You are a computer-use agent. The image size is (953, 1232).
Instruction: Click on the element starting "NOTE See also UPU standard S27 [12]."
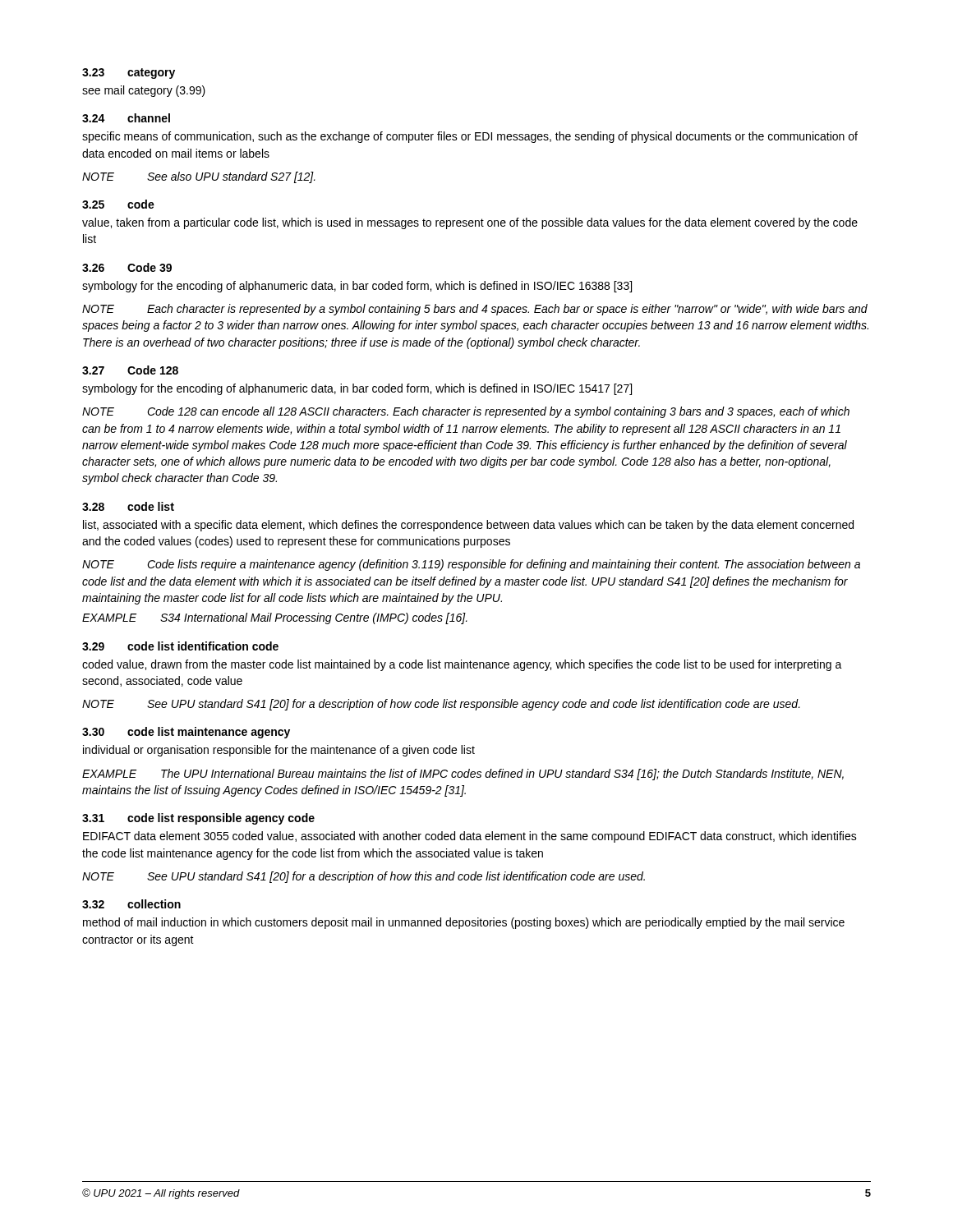(x=199, y=177)
